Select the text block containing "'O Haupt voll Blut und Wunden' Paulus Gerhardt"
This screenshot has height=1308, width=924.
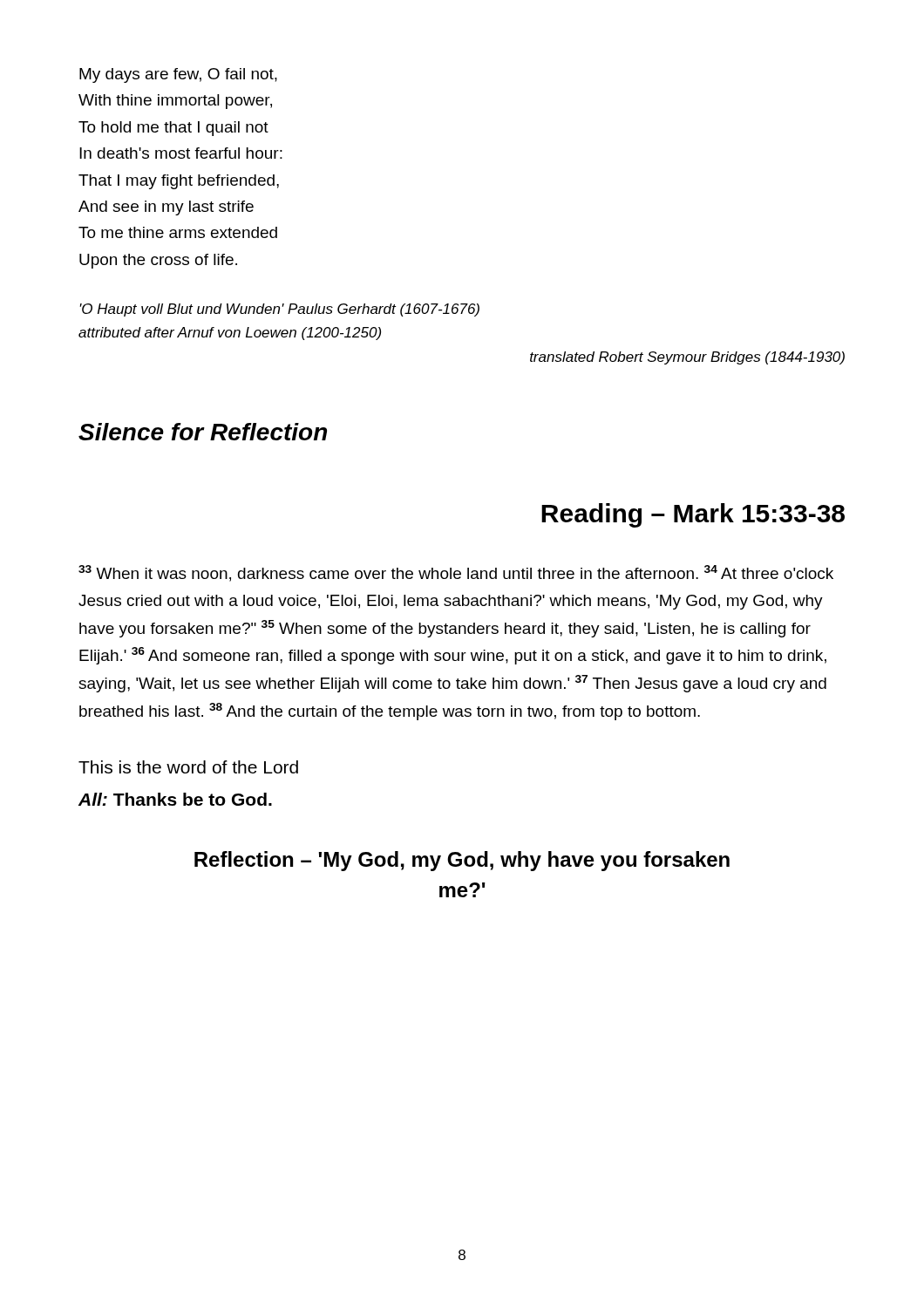279,310
